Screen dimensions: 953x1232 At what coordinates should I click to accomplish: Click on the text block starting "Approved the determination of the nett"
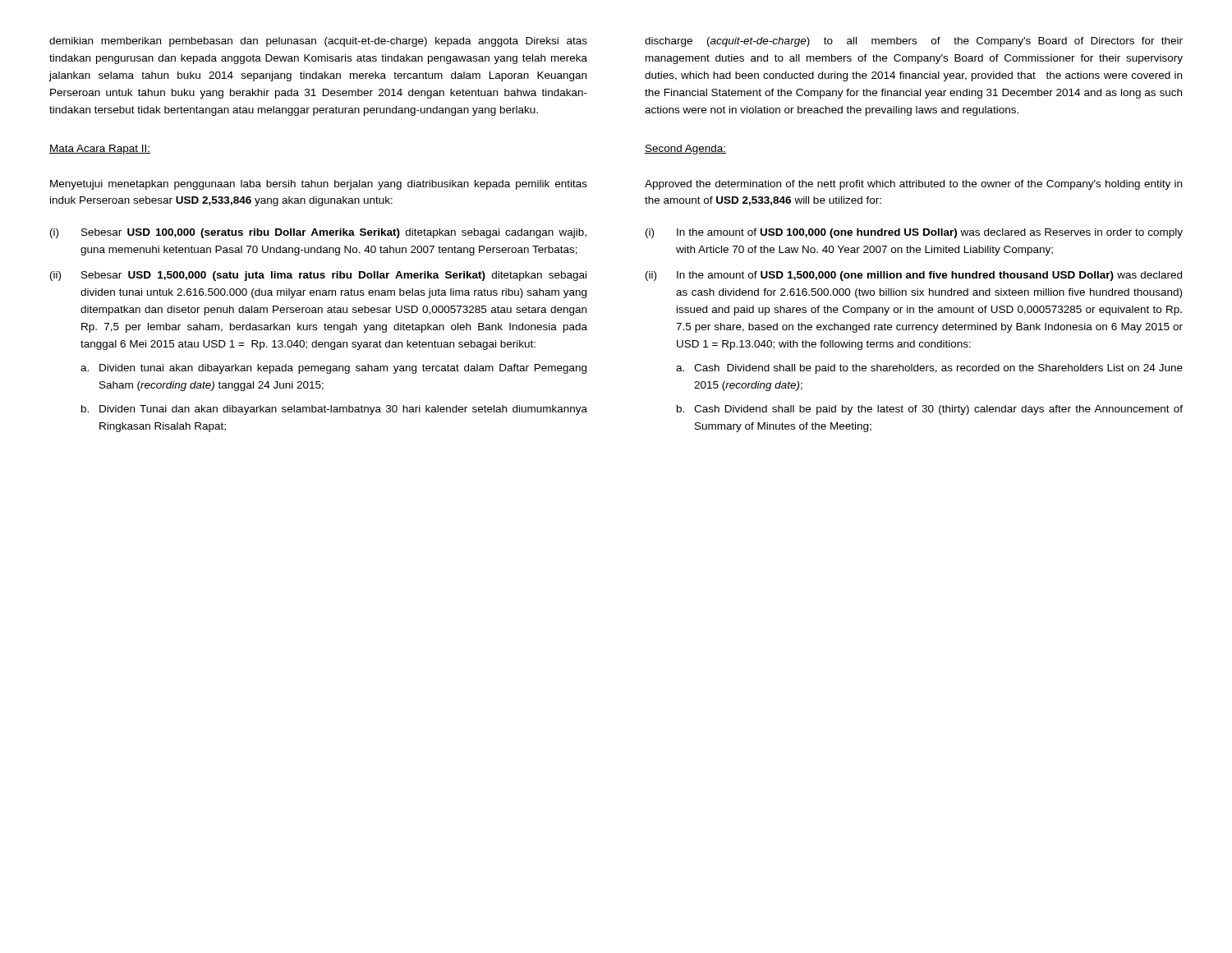tap(914, 192)
